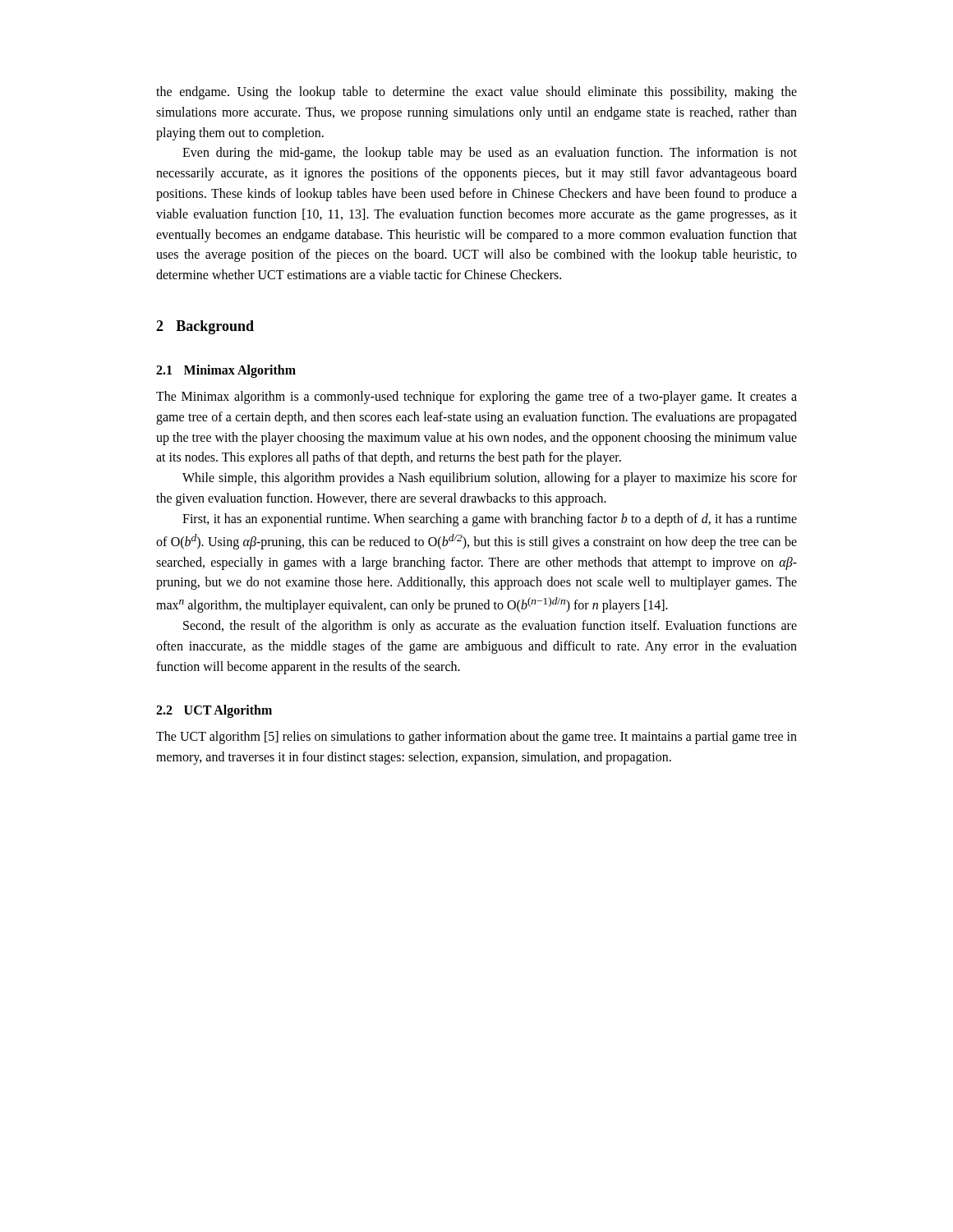Find the text block with the text "the endgame. Using the lookup table"
Image resolution: width=953 pixels, height=1232 pixels.
(476, 184)
